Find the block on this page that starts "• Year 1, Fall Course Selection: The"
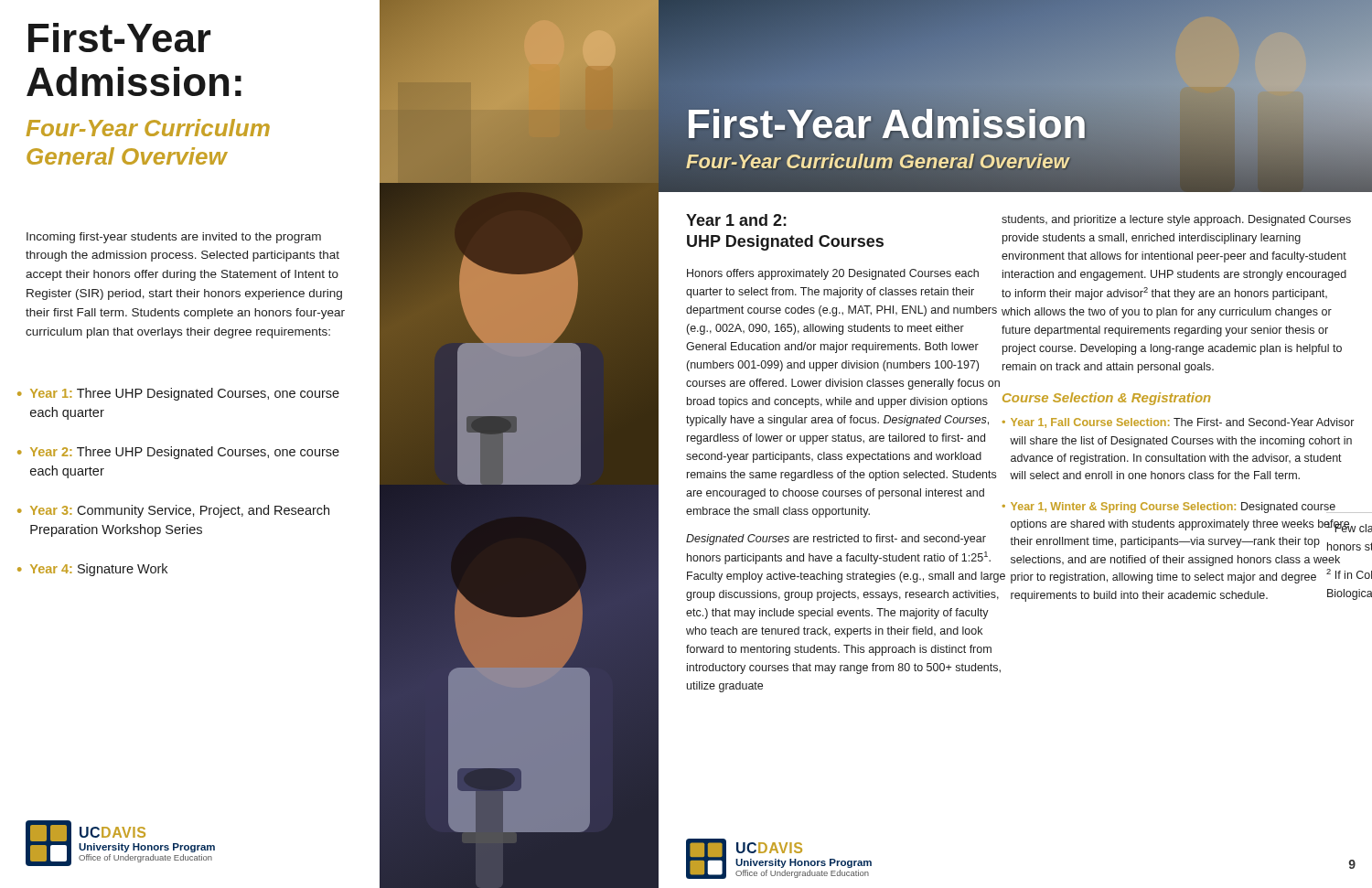This screenshot has width=1372, height=888. tap(1180, 450)
